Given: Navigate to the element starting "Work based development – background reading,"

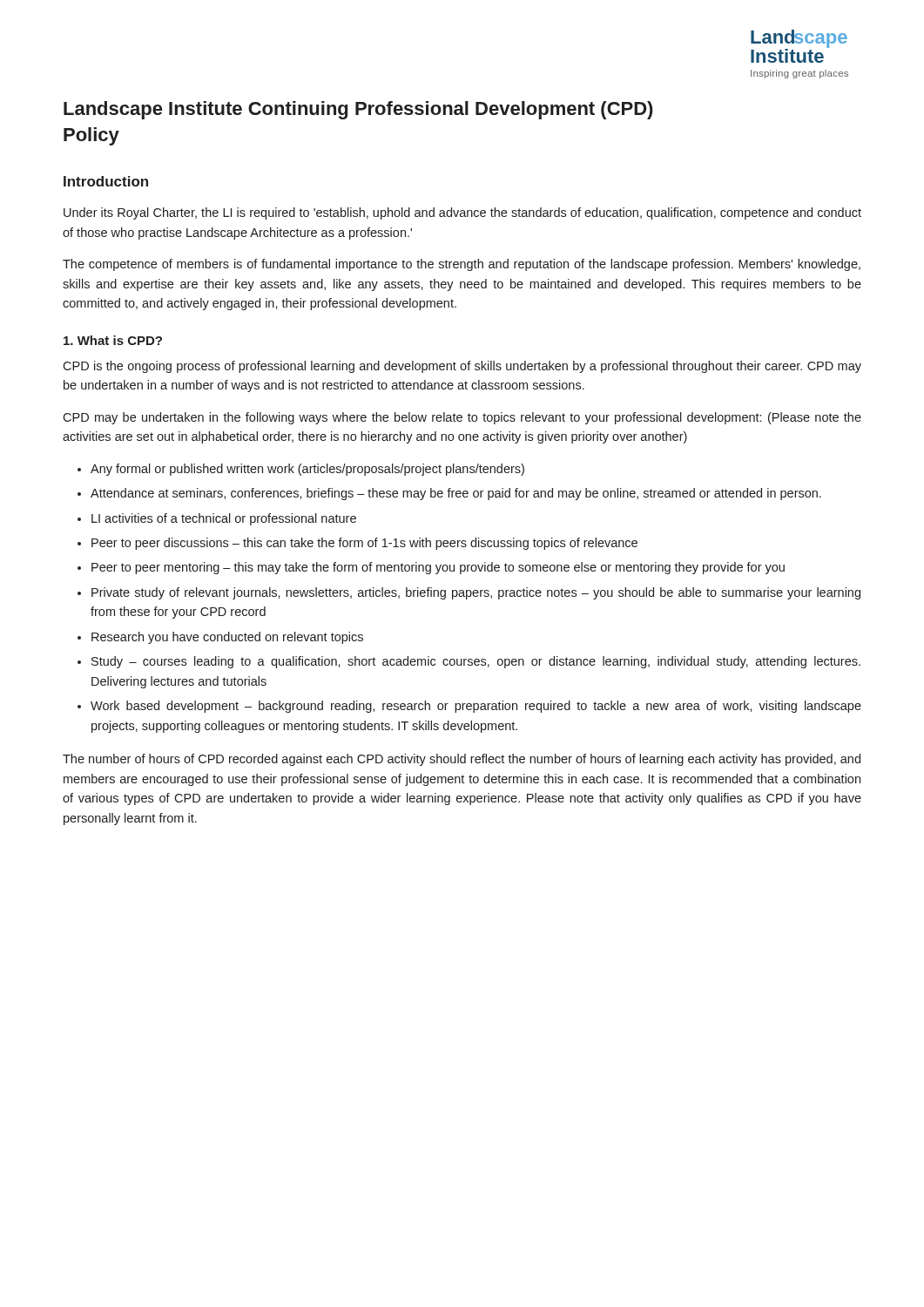Looking at the screenshot, I should point(476,716).
